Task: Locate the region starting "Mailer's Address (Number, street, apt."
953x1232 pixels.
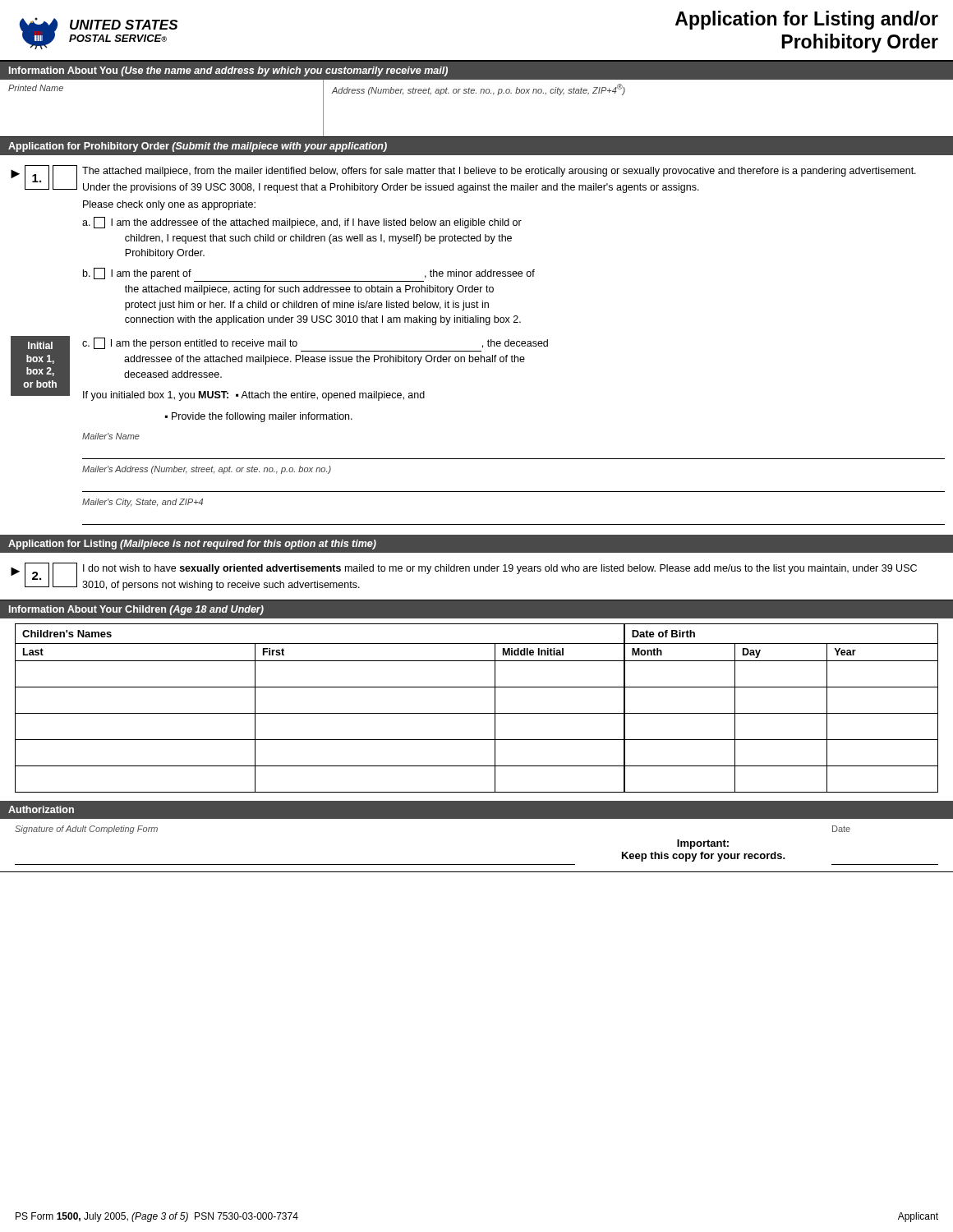Action: (207, 469)
